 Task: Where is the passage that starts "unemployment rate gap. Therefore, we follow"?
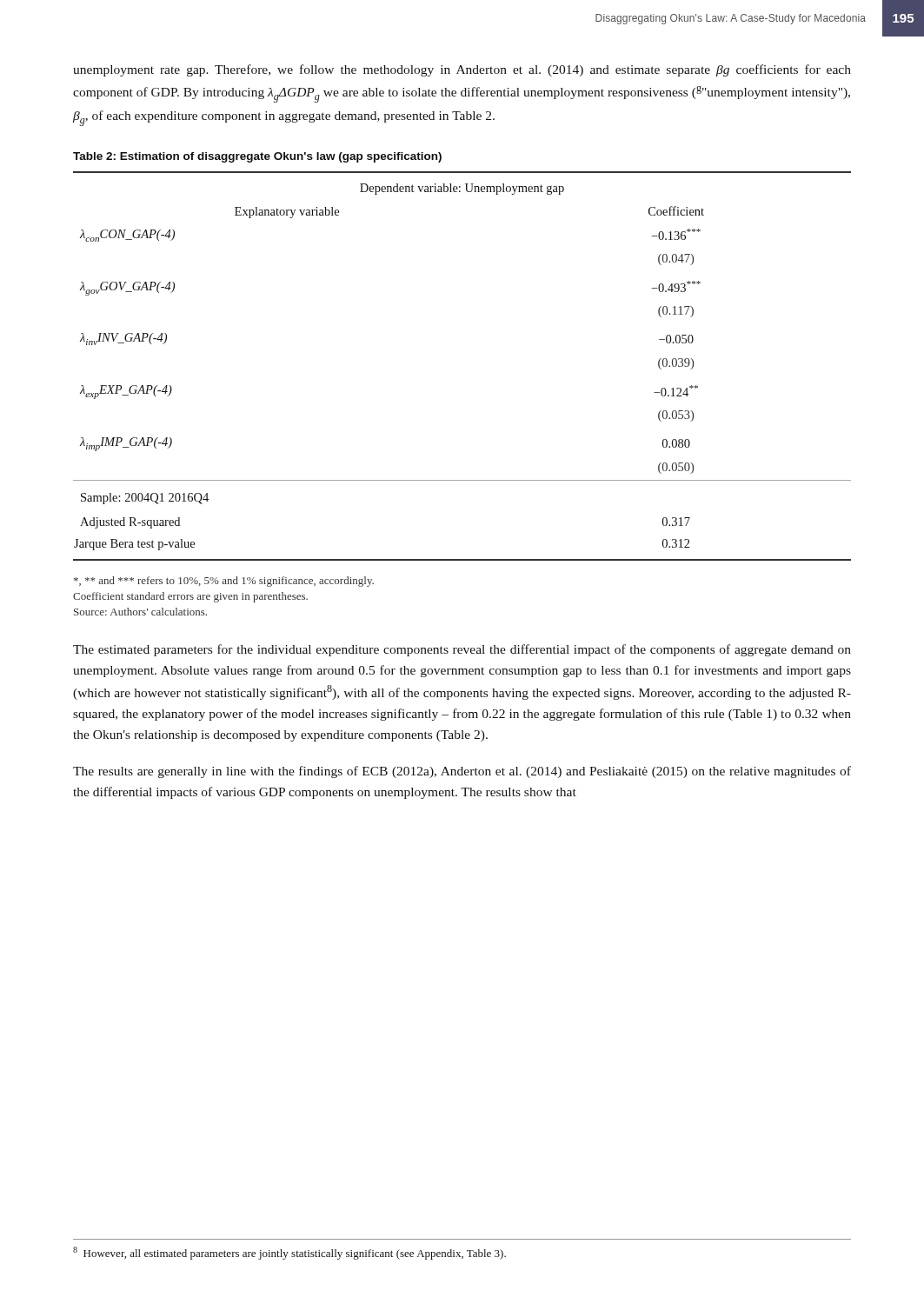[462, 94]
